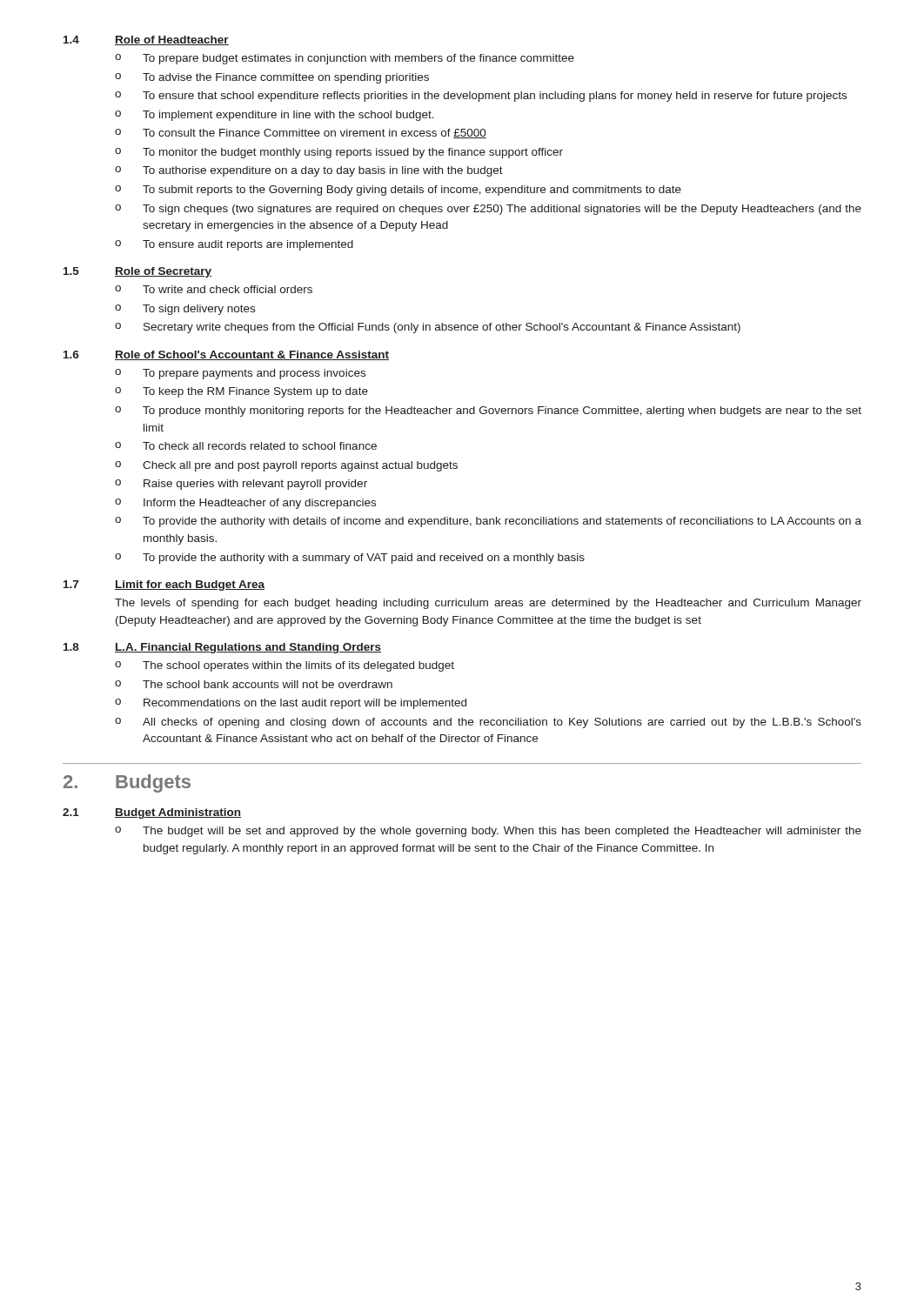This screenshot has height=1305, width=924.
Task: Select the text starting "The levels of spending for each budget heading"
Action: click(x=488, y=611)
